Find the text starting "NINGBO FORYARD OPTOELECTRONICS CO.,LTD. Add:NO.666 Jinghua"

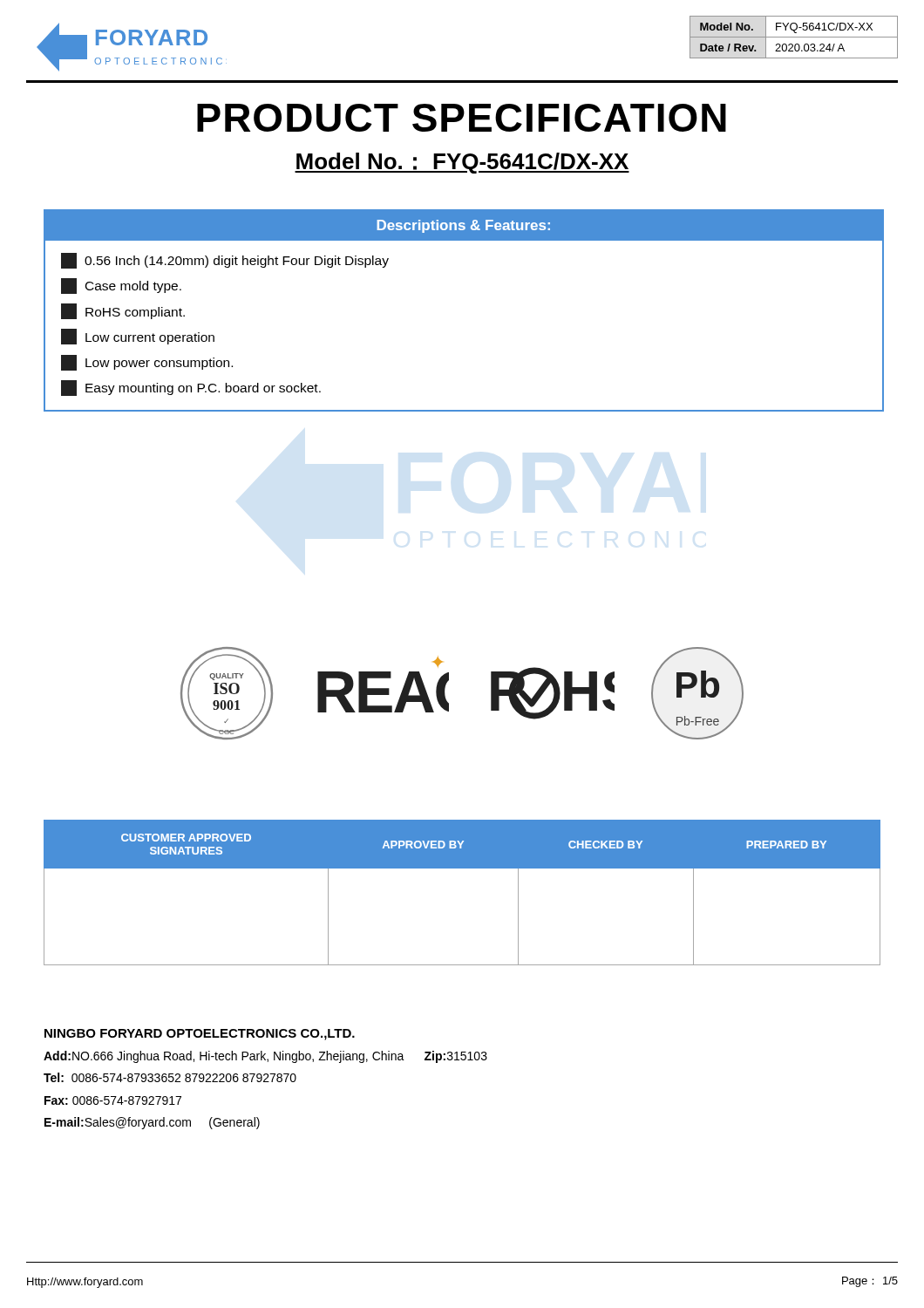pos(200,1035)
